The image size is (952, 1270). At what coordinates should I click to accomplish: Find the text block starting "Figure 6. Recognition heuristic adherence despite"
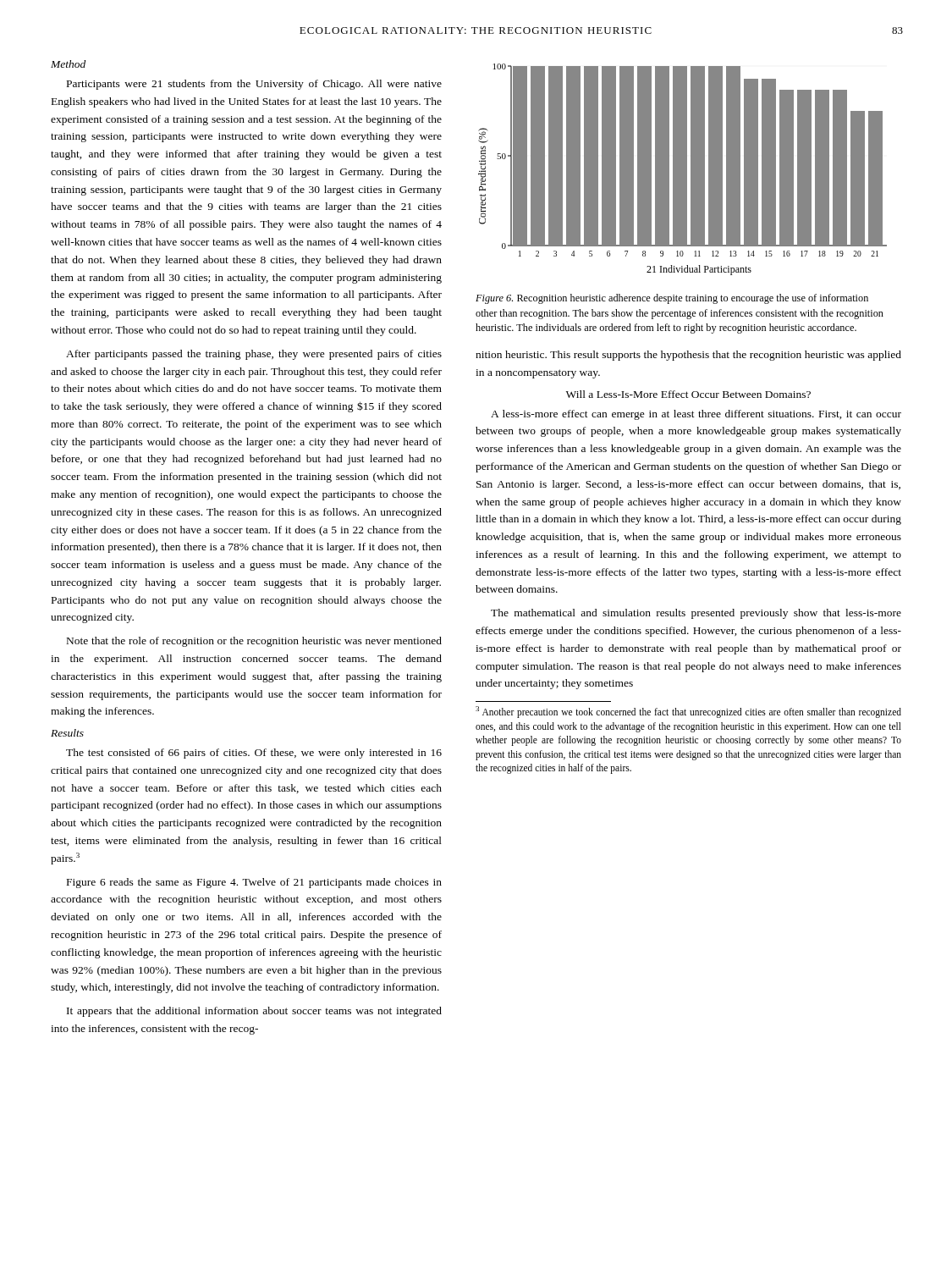(679, 313)
